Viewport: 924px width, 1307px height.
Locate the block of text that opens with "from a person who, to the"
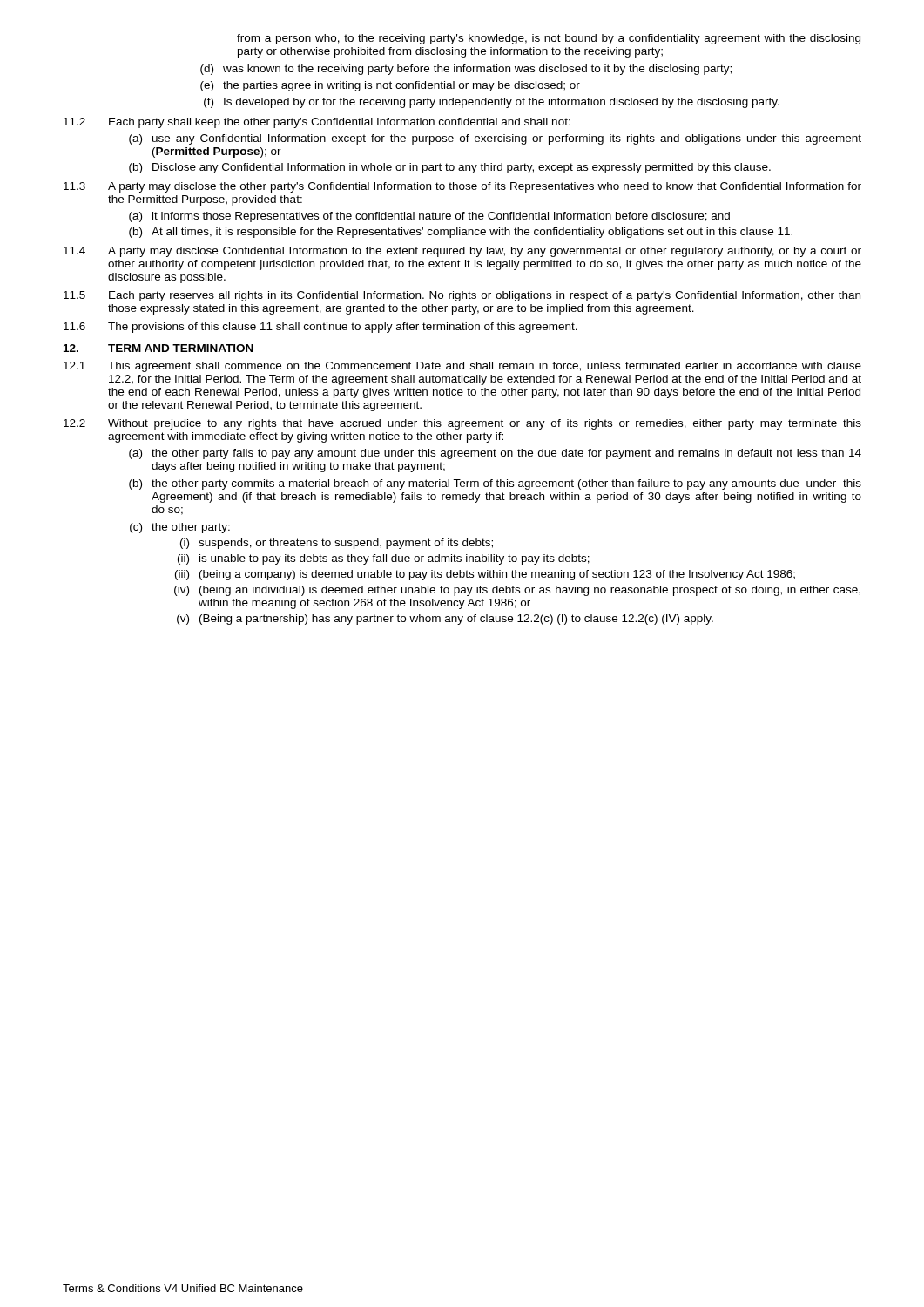click(549, 44)
